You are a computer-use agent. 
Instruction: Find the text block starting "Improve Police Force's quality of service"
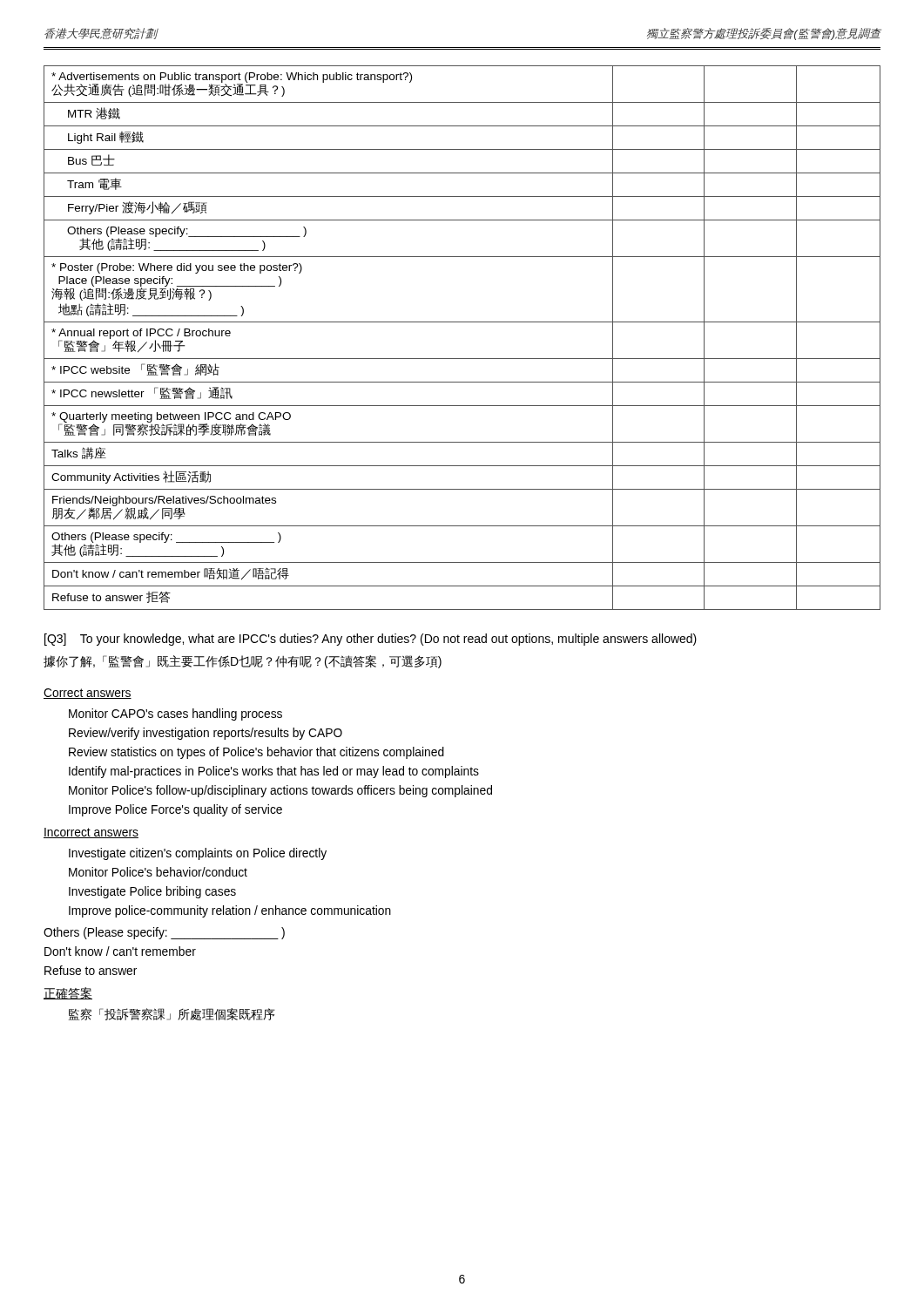(175, 810)
